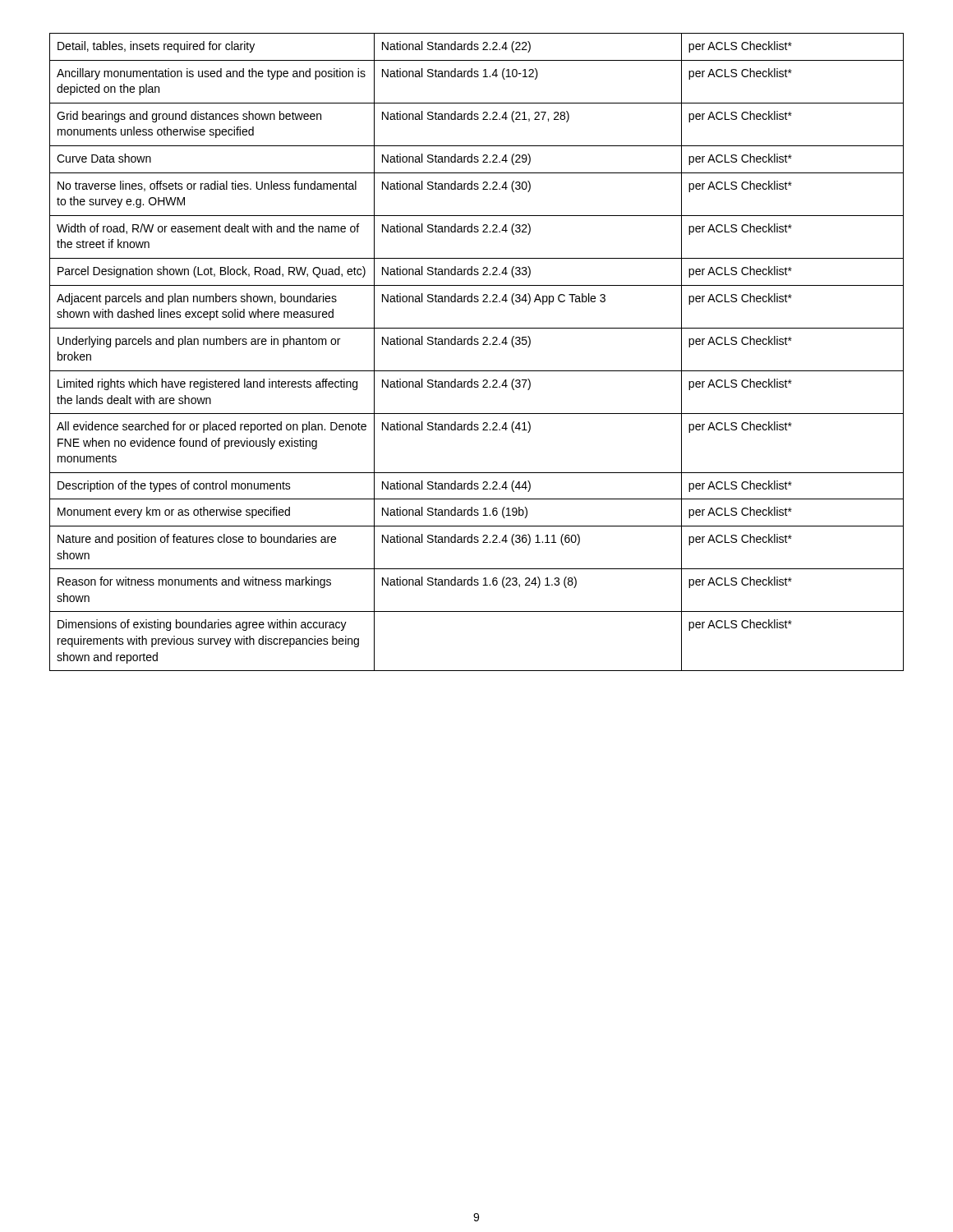Click on the table containing "Width of road, R/W"

click(476, 352)
